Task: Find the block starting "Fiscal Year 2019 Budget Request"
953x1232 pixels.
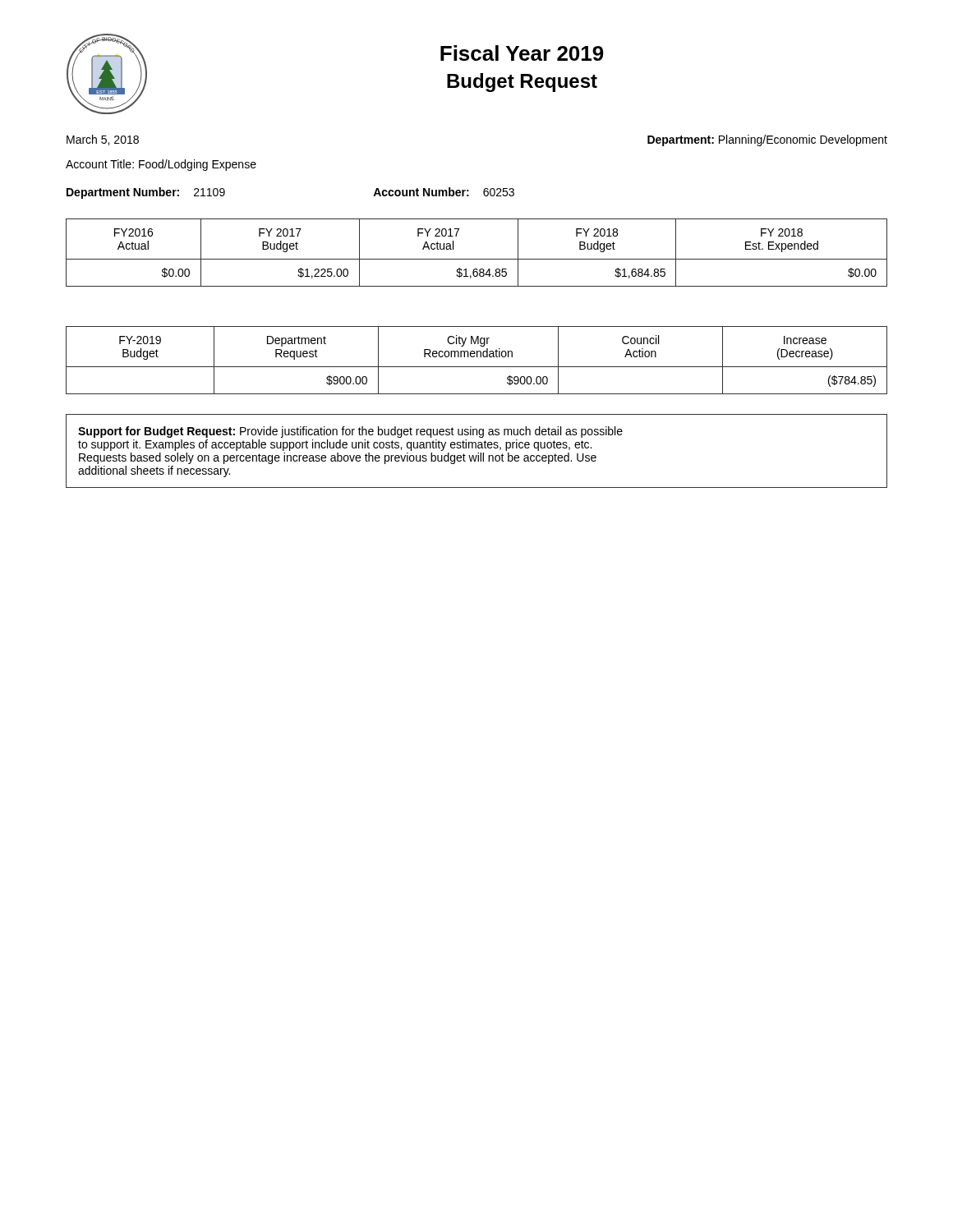Action: click(x=522, y=67)
